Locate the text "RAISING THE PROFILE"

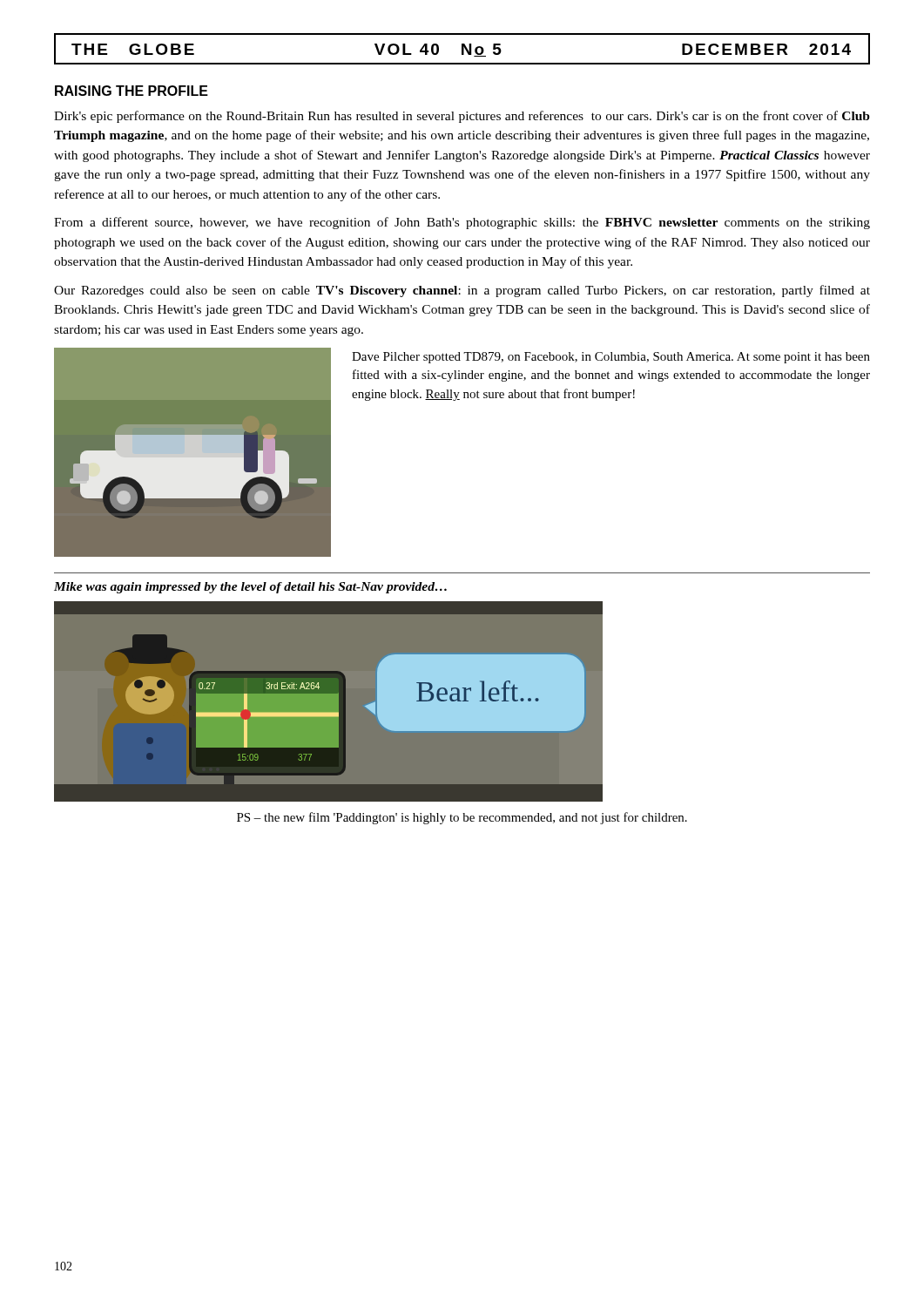pyautogui.click(x=131, y=91)
